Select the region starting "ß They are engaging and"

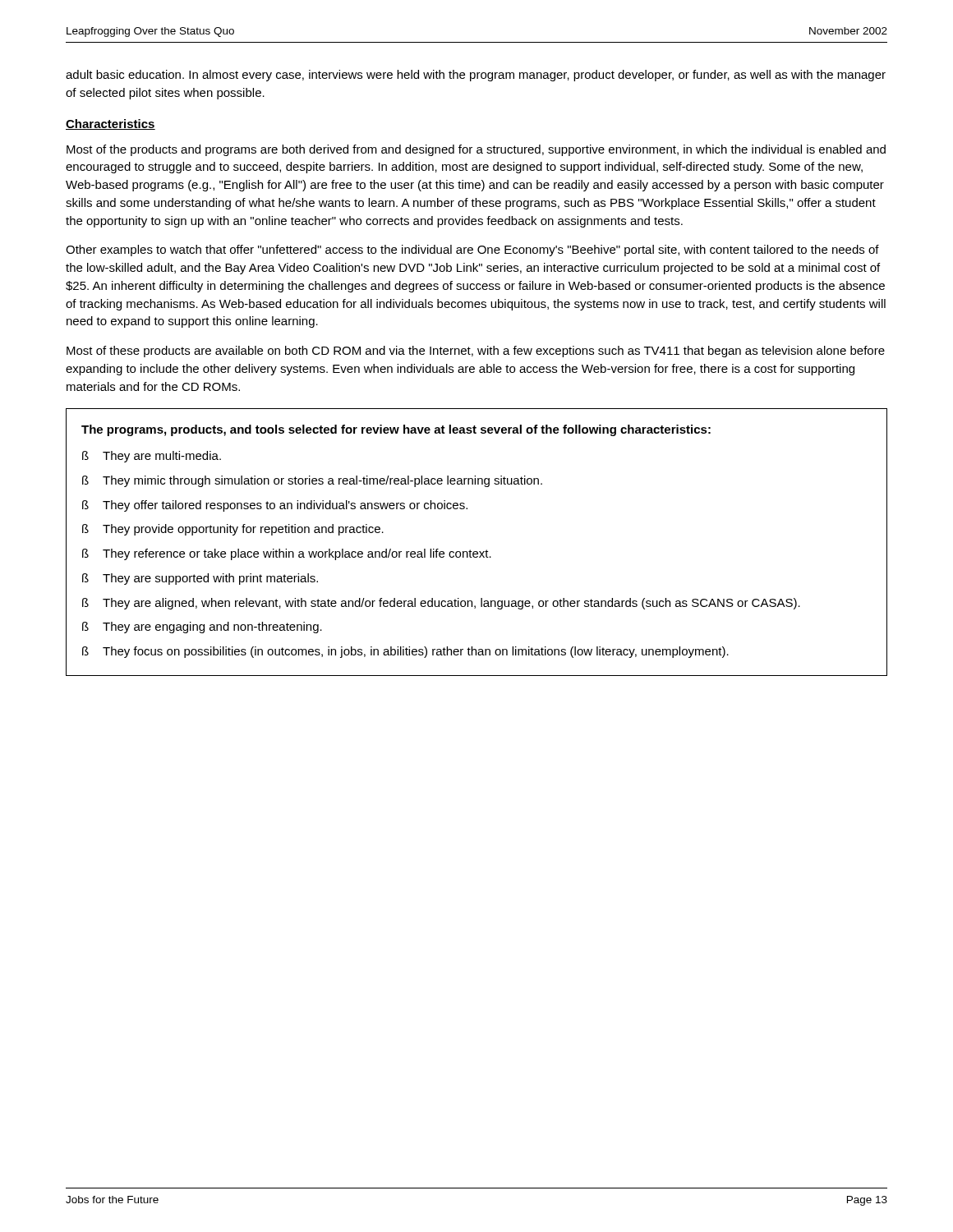coord(202,627)
